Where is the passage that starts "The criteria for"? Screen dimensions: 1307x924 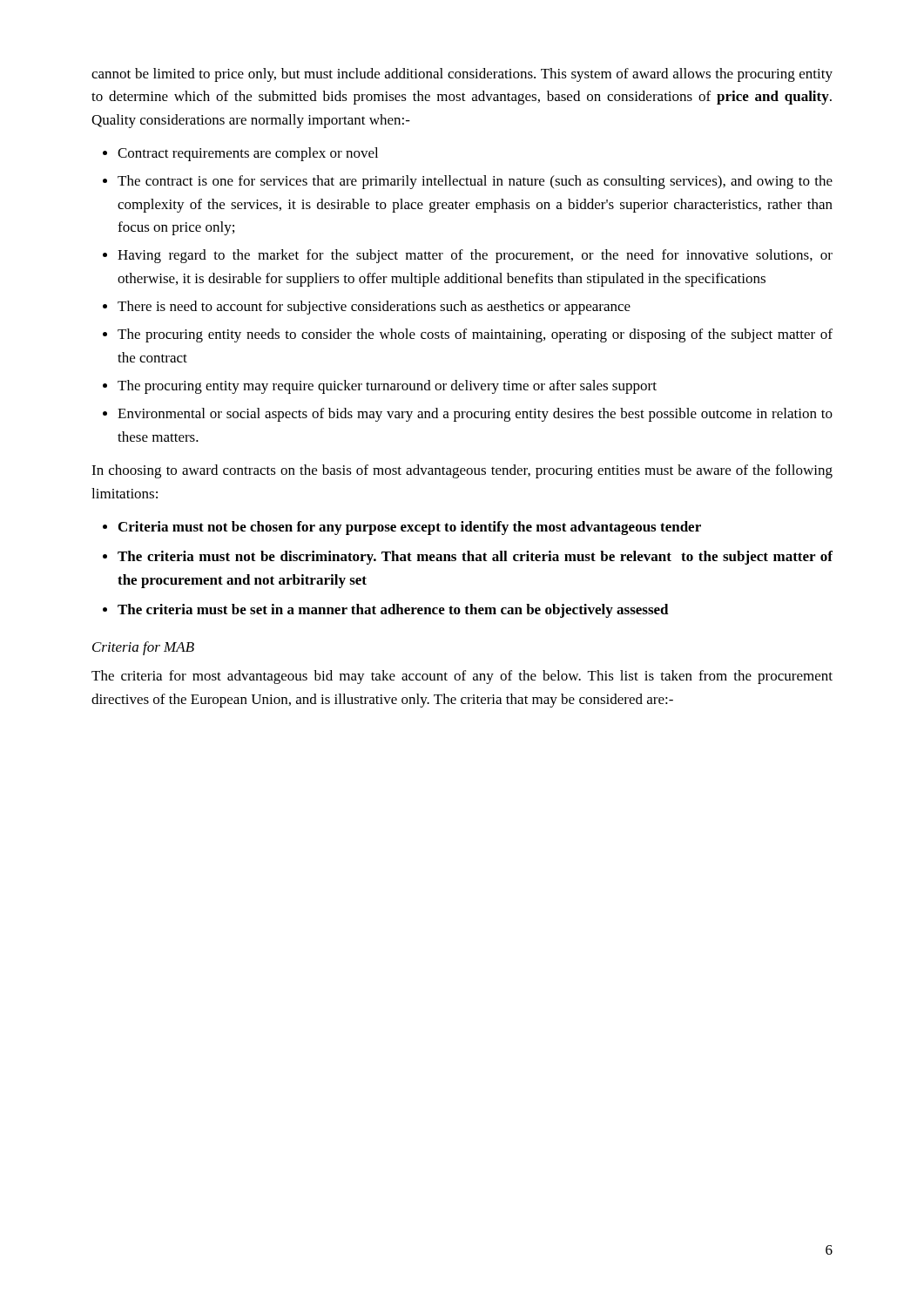(462, 687)
